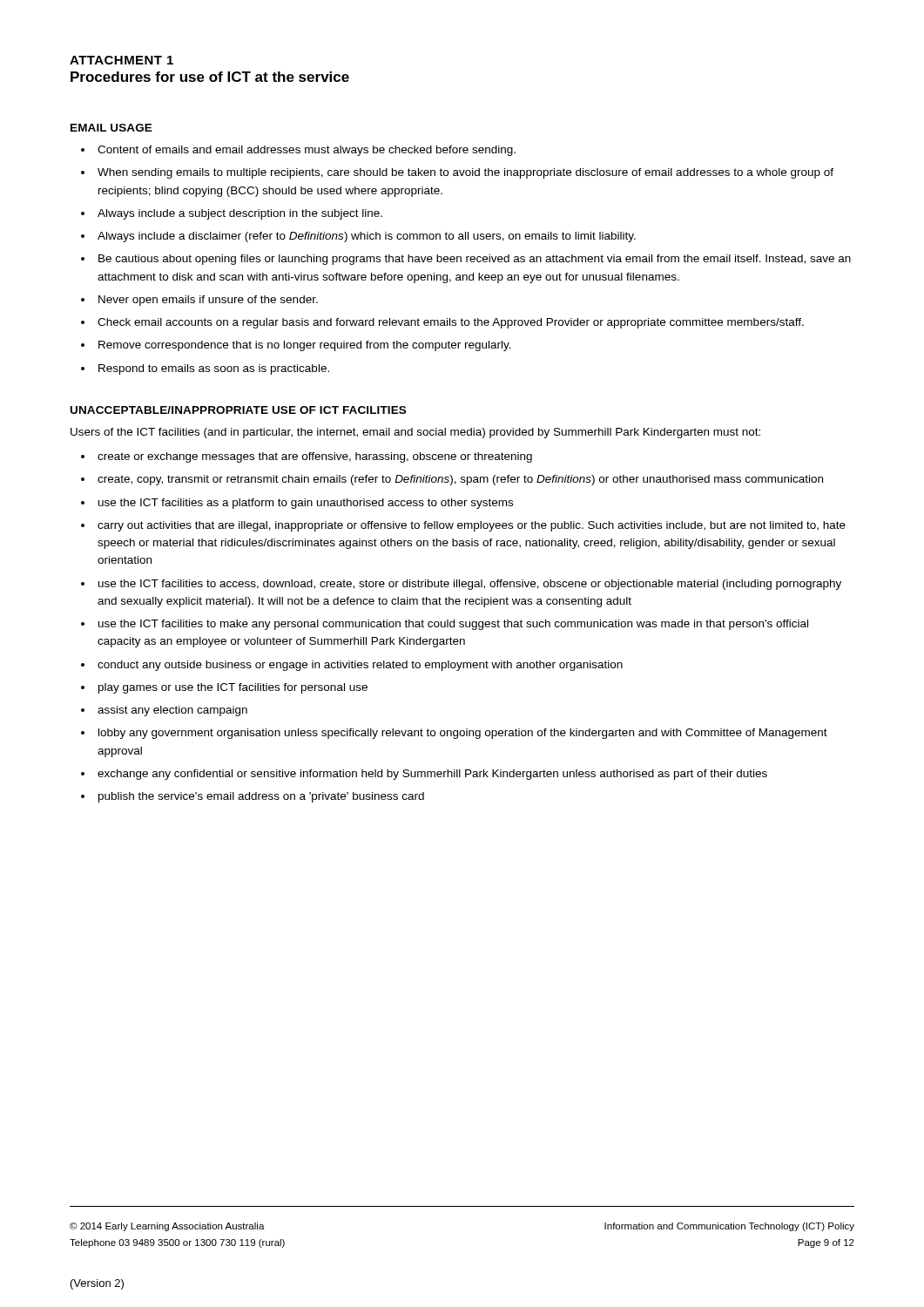Viewport: 924px width, 1307px height.
Task: Point to the passage starting "Always include a disclaimer (refer to"
Action: [462, 236]
